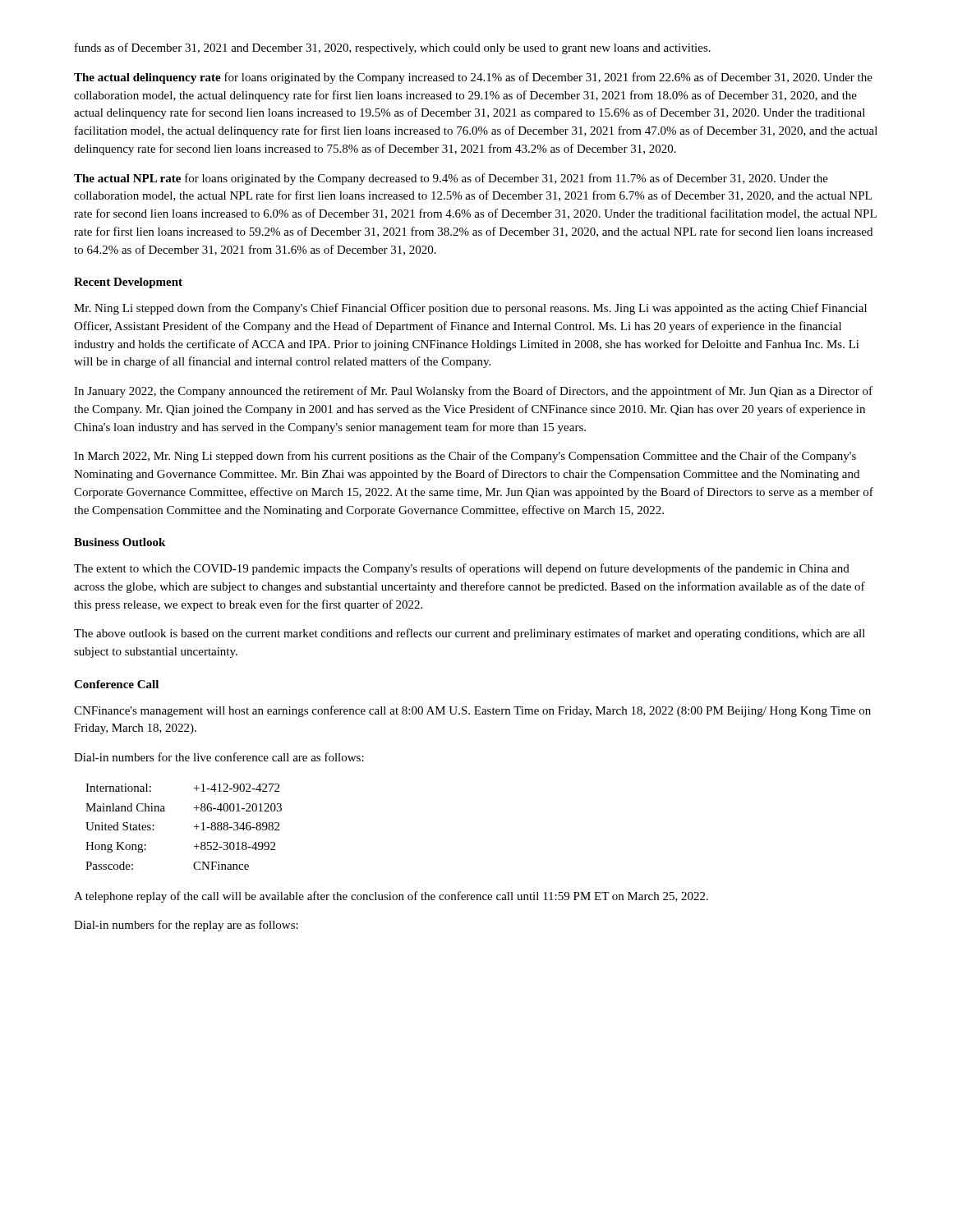Select the region starting "The actual delinquency rate for"
Image resolution: width=953 pixels, height=1232 pixels.
click(476, 113)
